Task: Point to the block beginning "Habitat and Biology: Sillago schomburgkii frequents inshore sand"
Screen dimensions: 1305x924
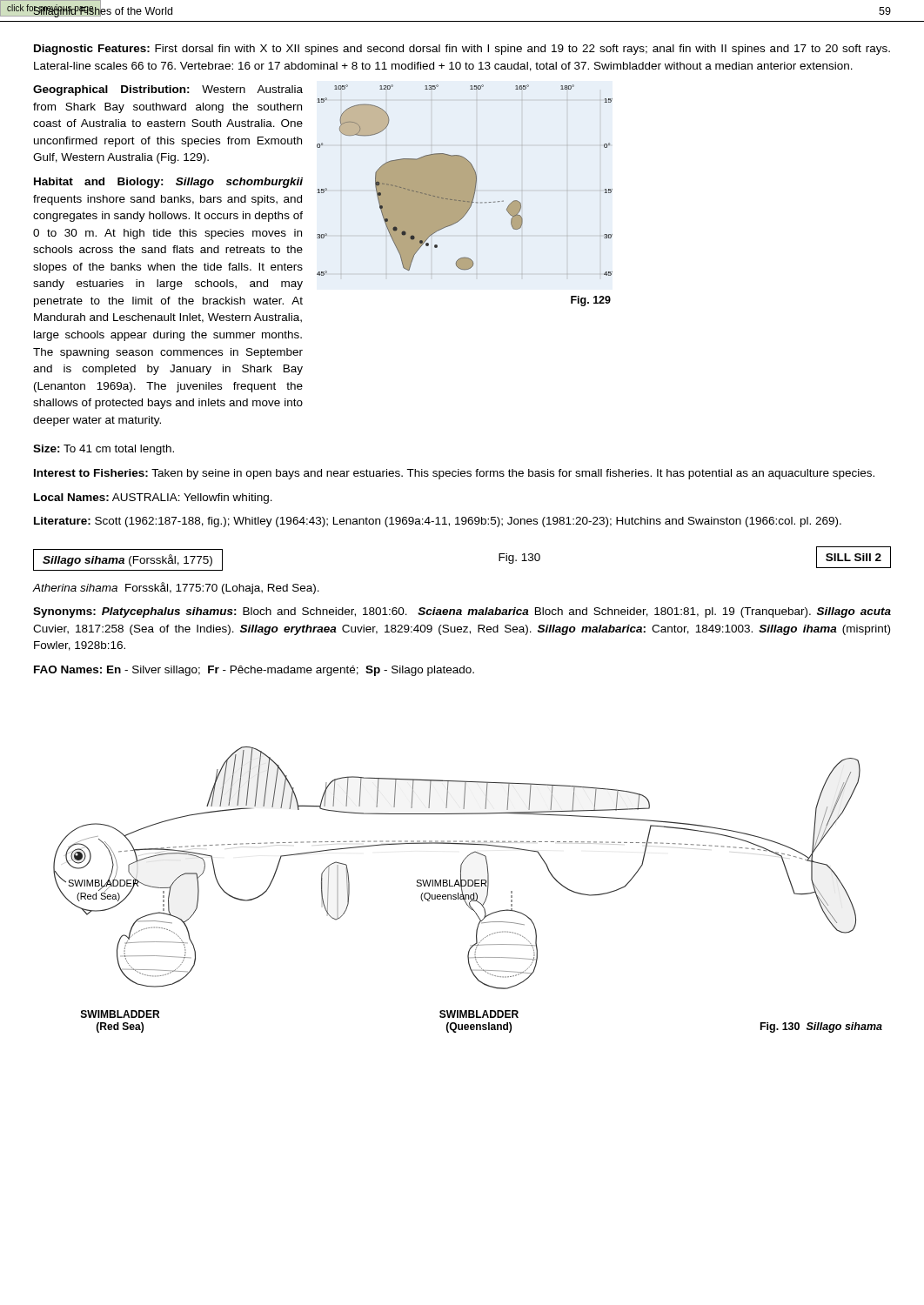Action: (168, 300)
